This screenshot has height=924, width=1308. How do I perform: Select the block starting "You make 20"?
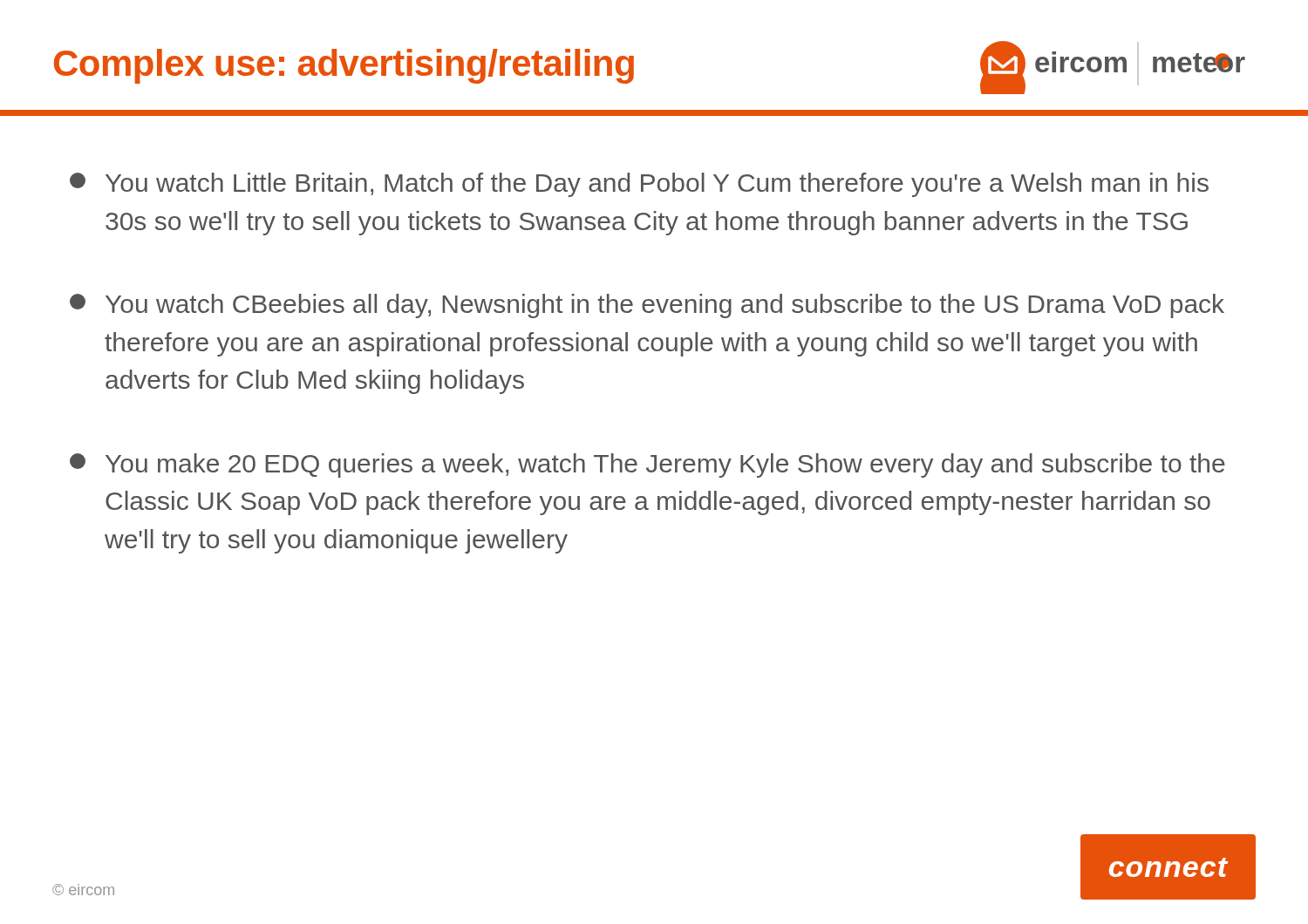click(654, 501)
